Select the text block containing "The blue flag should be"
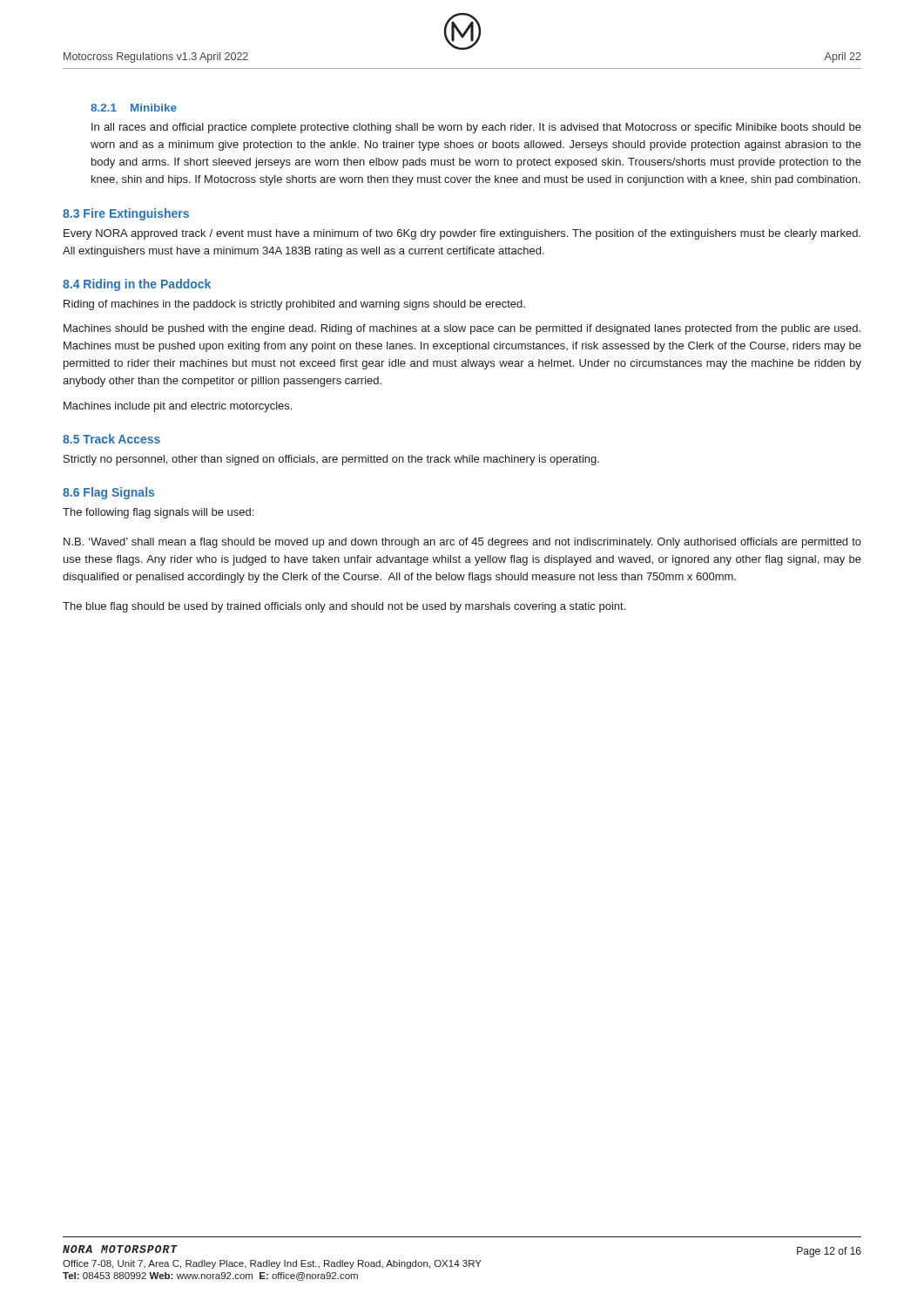 click(x=345, y=606)
